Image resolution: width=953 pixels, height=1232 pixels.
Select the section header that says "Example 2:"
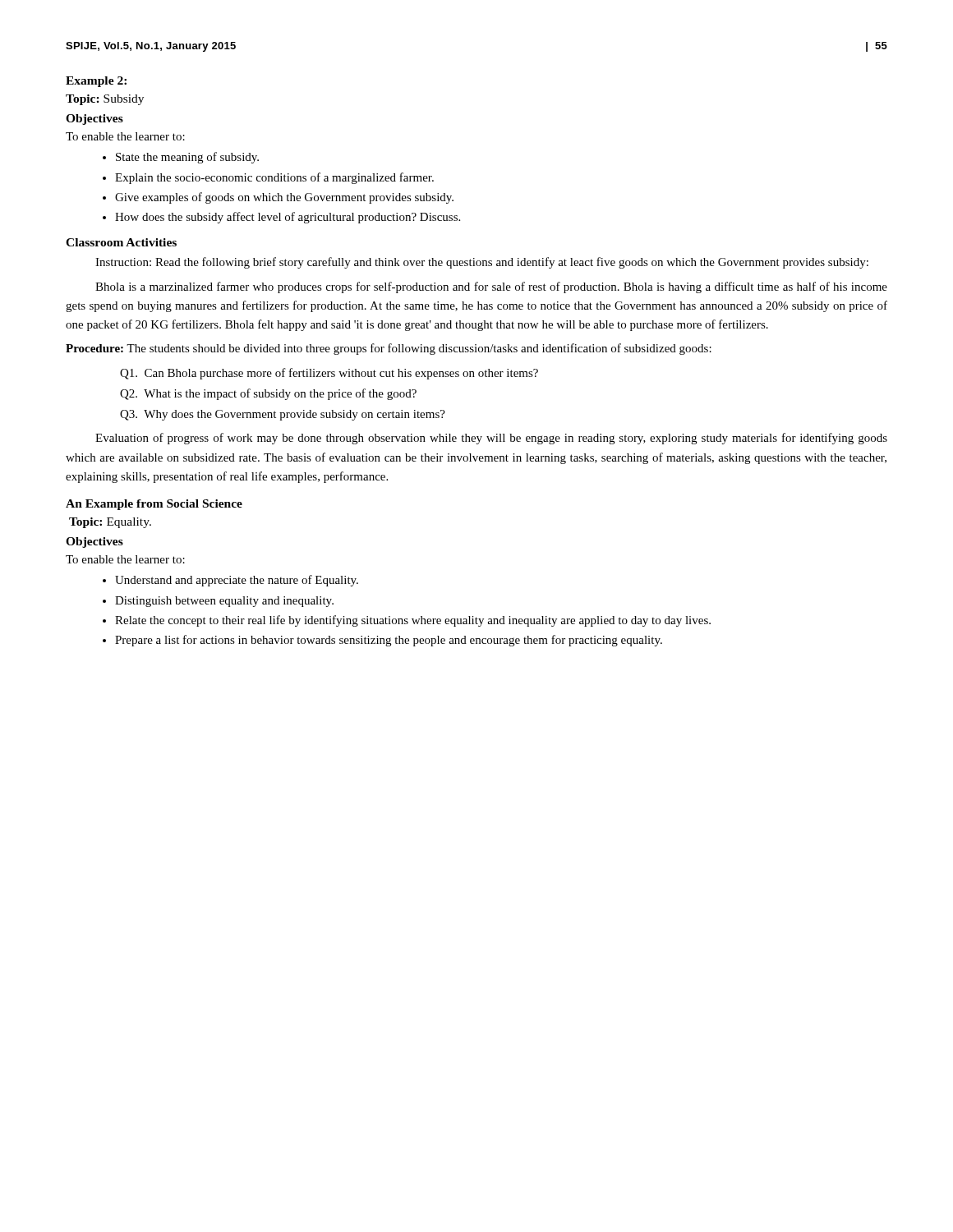[97, 80]
